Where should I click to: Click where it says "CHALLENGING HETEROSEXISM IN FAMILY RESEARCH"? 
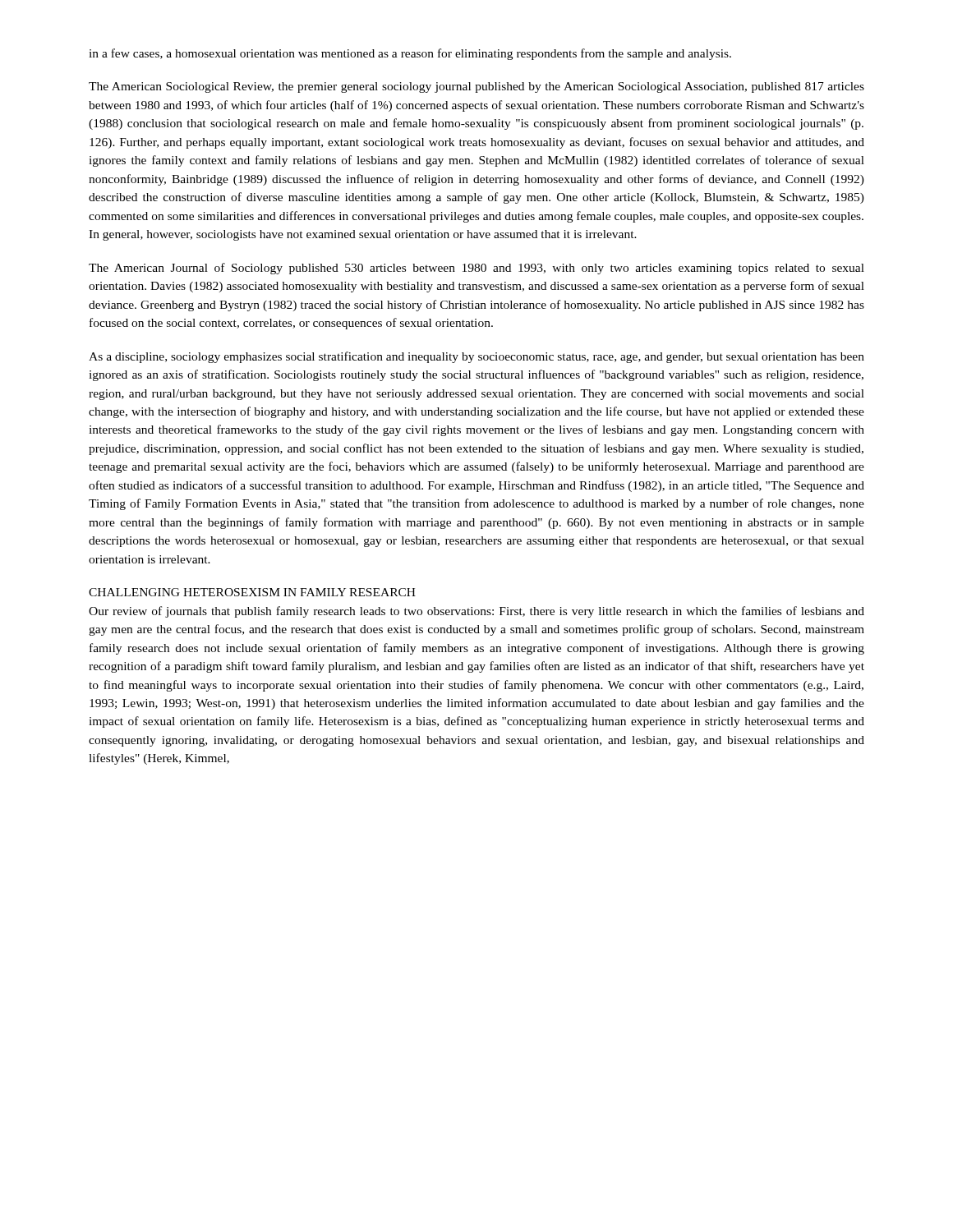click(x=252, y=592)
